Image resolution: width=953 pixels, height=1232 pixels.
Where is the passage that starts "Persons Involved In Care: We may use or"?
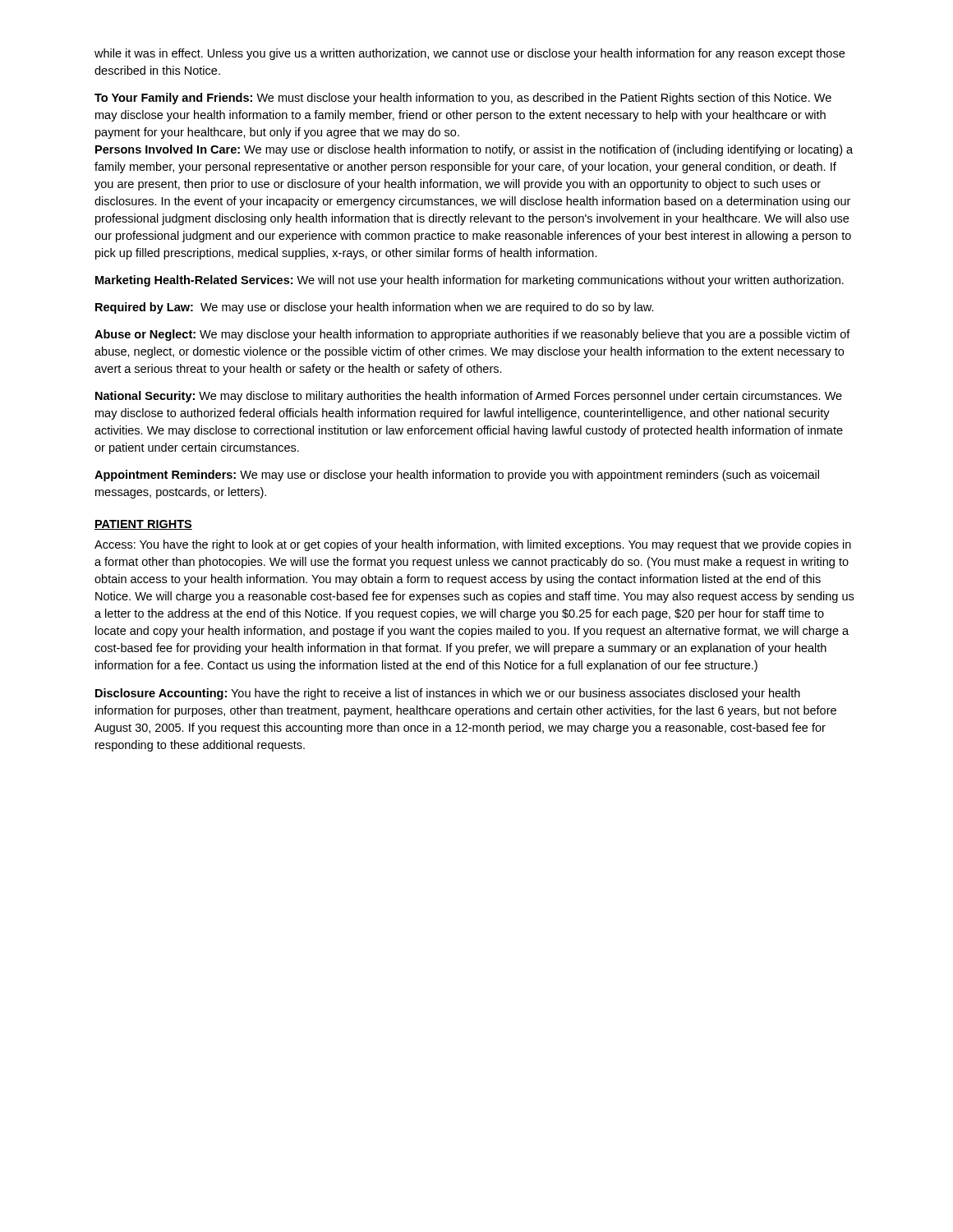click(x=474, y=201)
